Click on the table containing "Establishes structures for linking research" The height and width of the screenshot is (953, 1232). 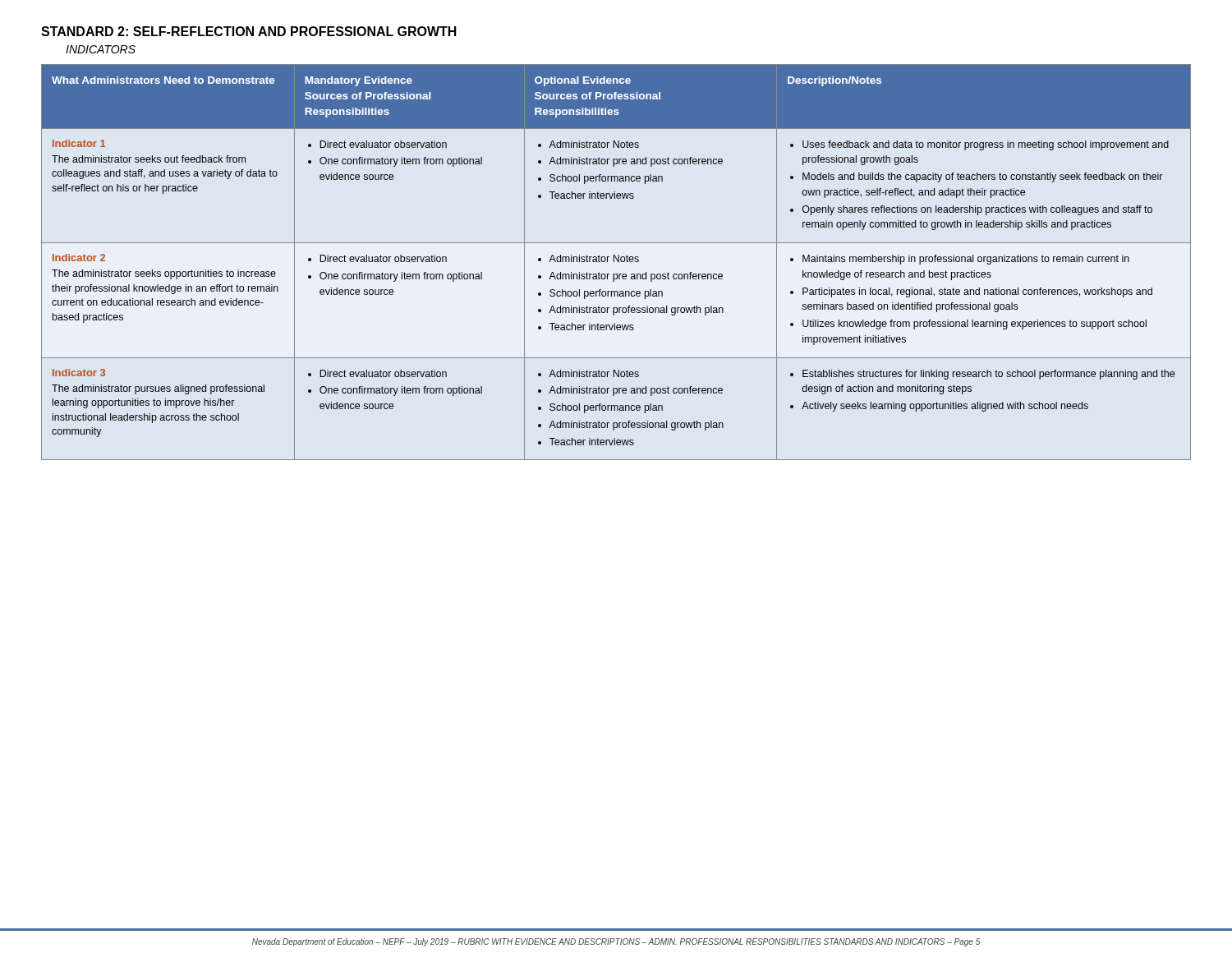point(616,262)
